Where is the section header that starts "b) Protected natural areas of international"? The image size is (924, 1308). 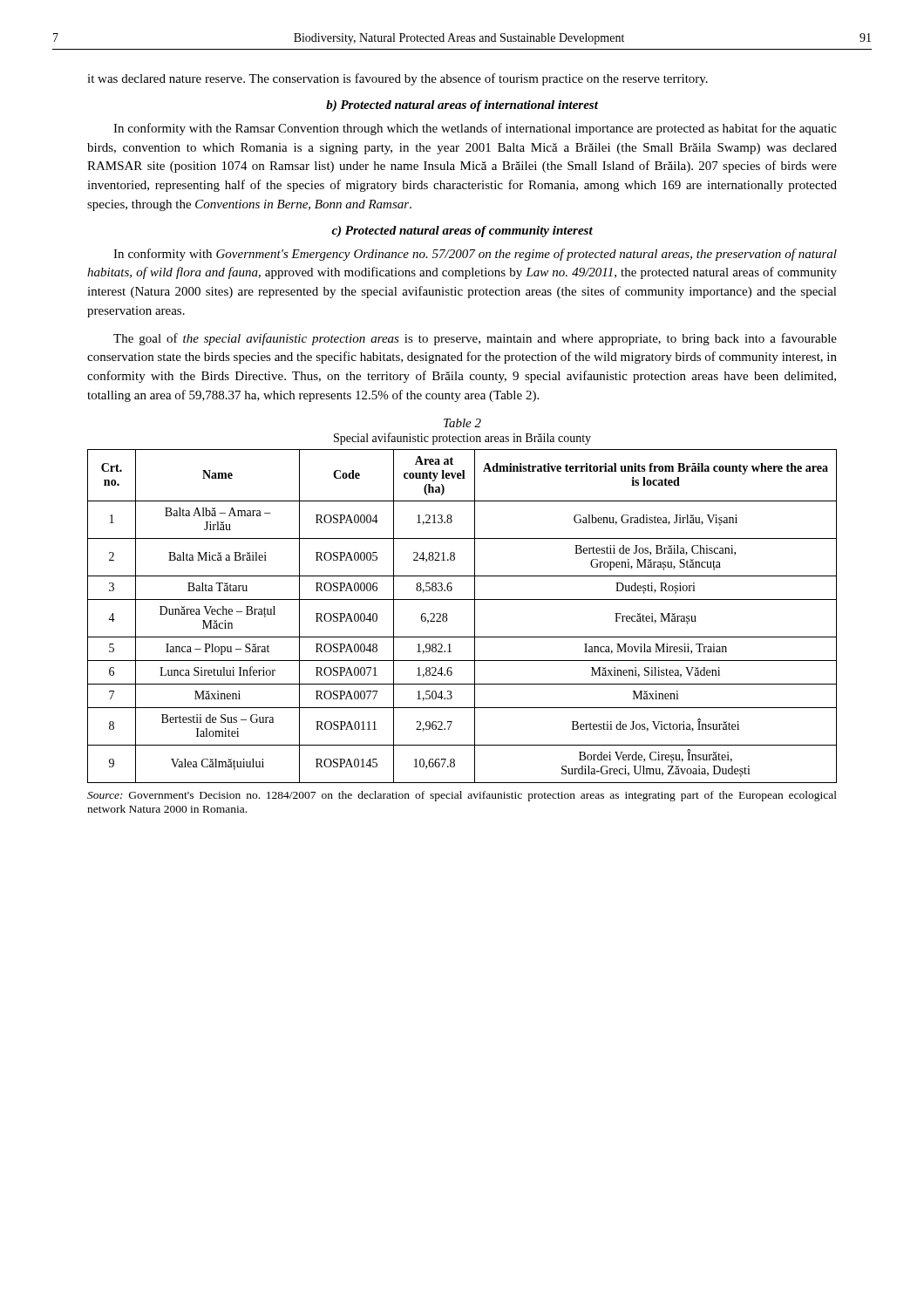(x=462, y=104)
